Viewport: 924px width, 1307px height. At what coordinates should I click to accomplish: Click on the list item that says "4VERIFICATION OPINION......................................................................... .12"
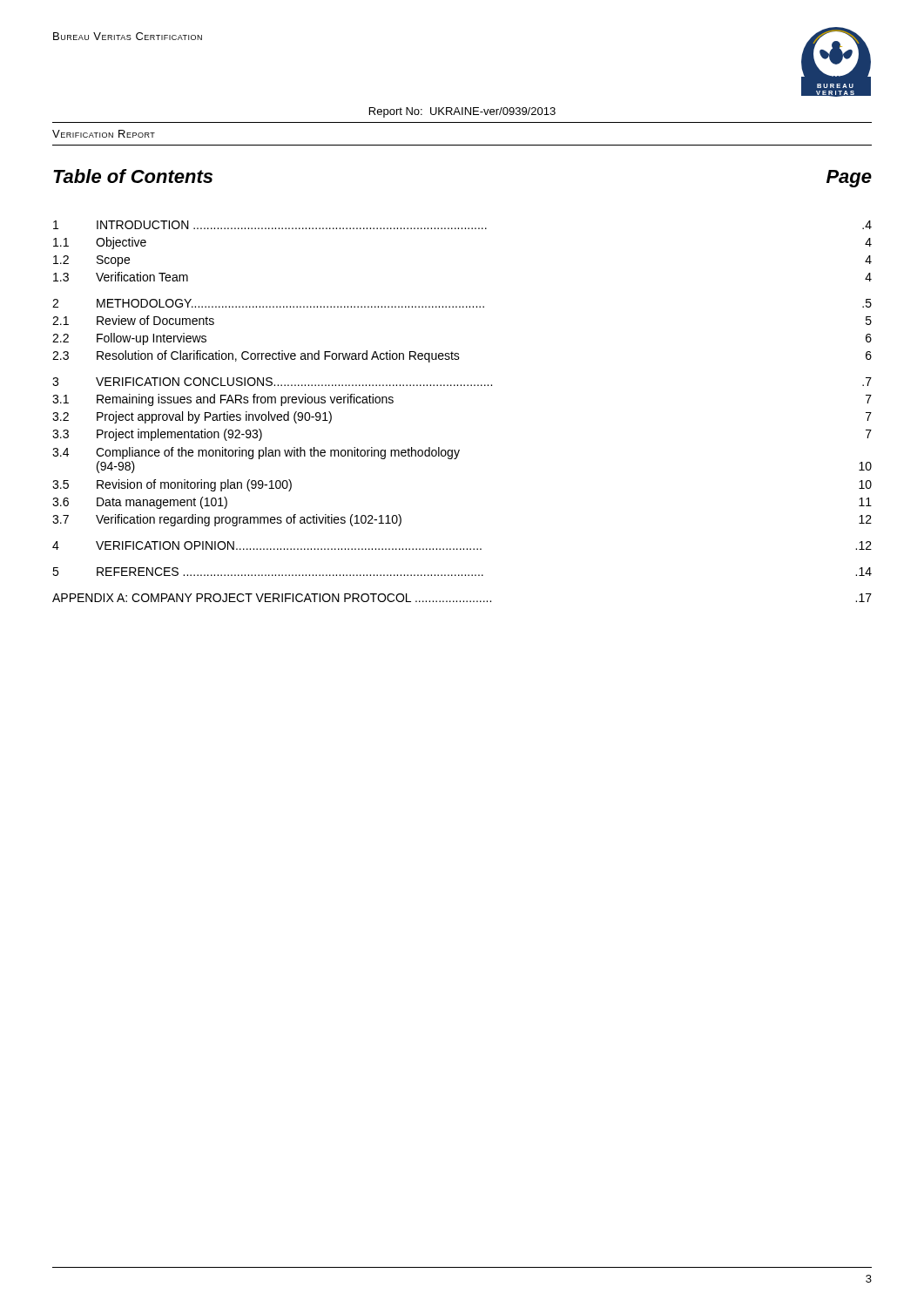tap(462, 545)
